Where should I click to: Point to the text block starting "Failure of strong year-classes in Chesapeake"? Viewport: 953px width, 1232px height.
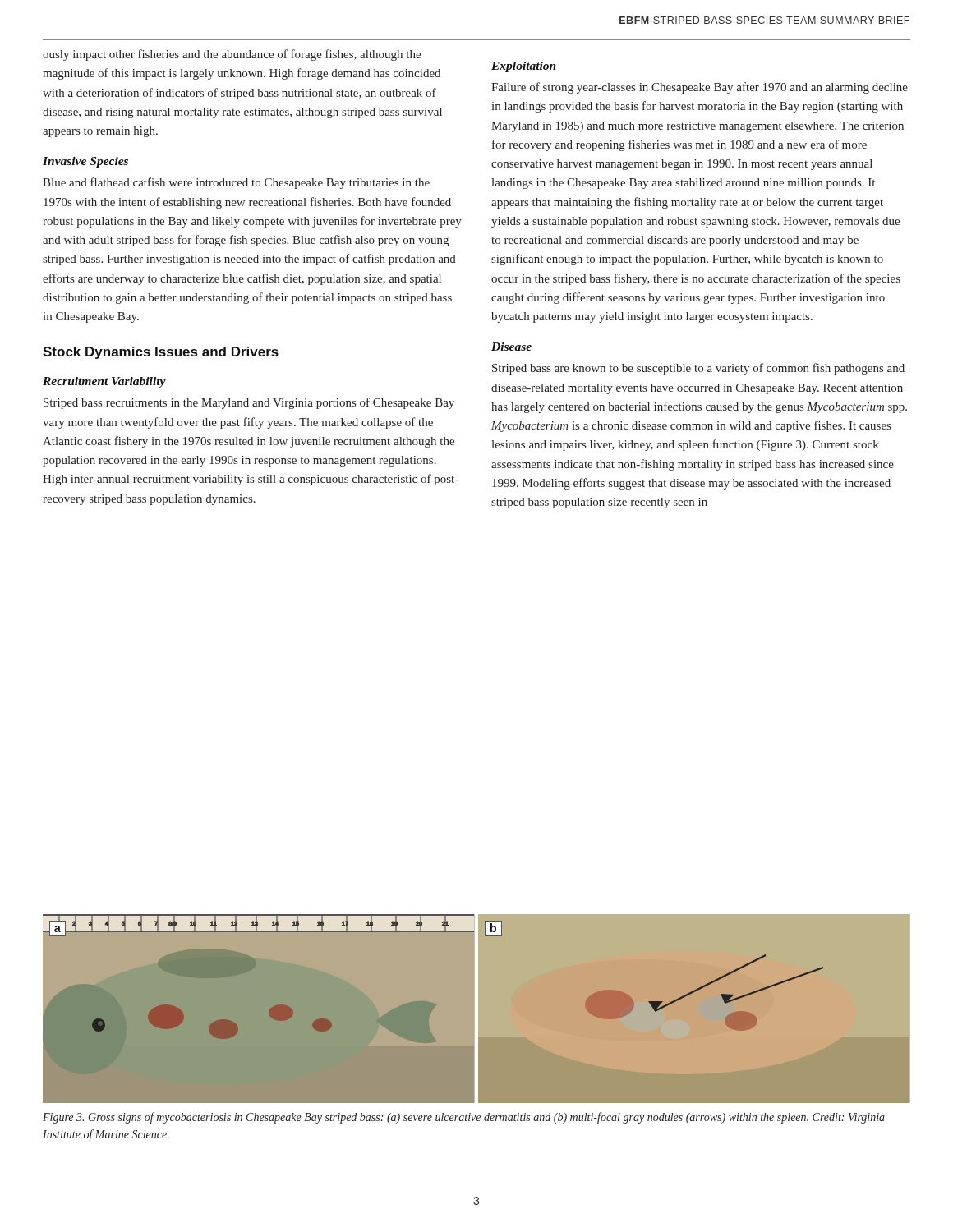(x=701, y=202)
